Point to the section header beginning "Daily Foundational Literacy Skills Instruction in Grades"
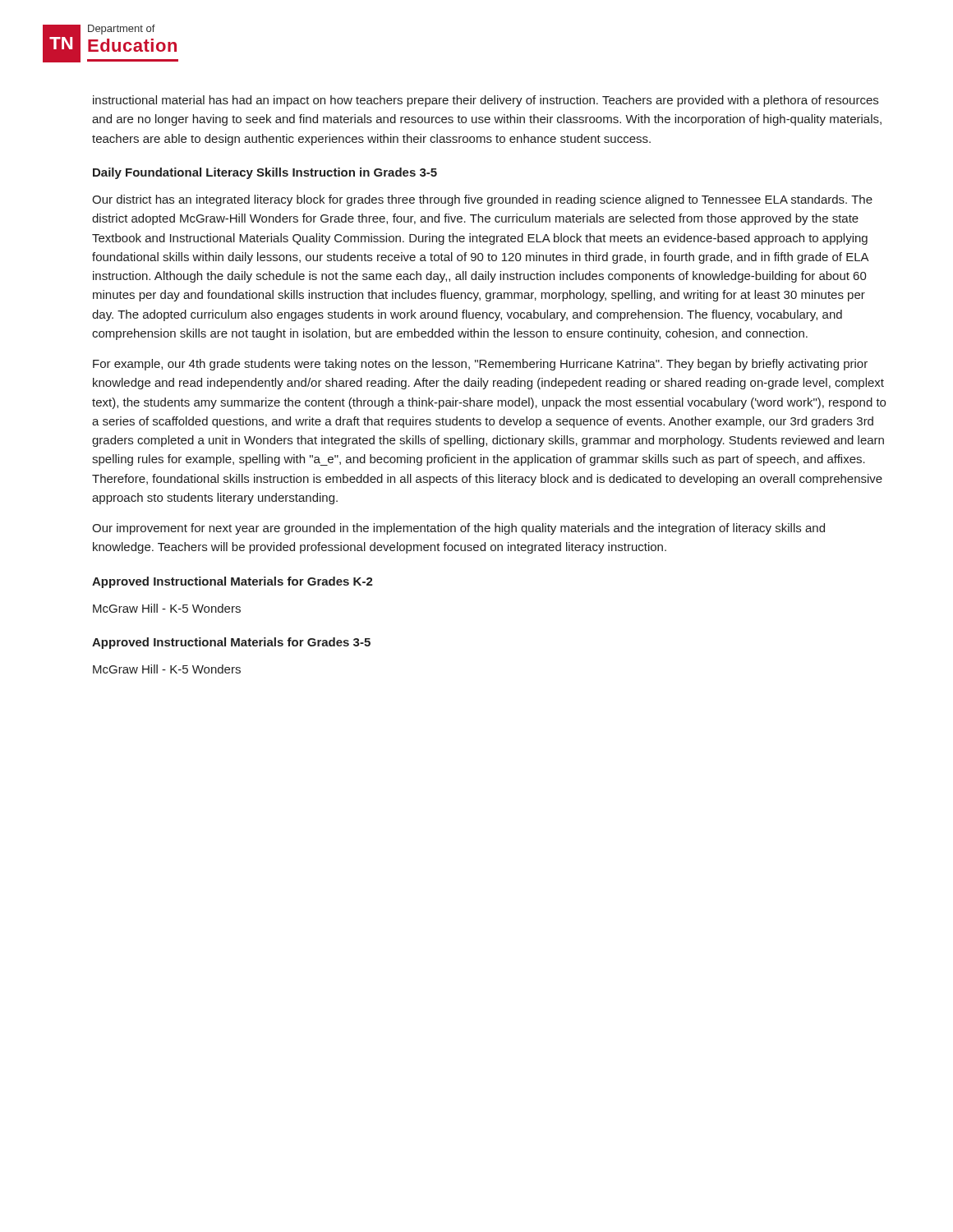Viewport: 953px width, 1232px height. pyautogui.click(x=265, y=172)
